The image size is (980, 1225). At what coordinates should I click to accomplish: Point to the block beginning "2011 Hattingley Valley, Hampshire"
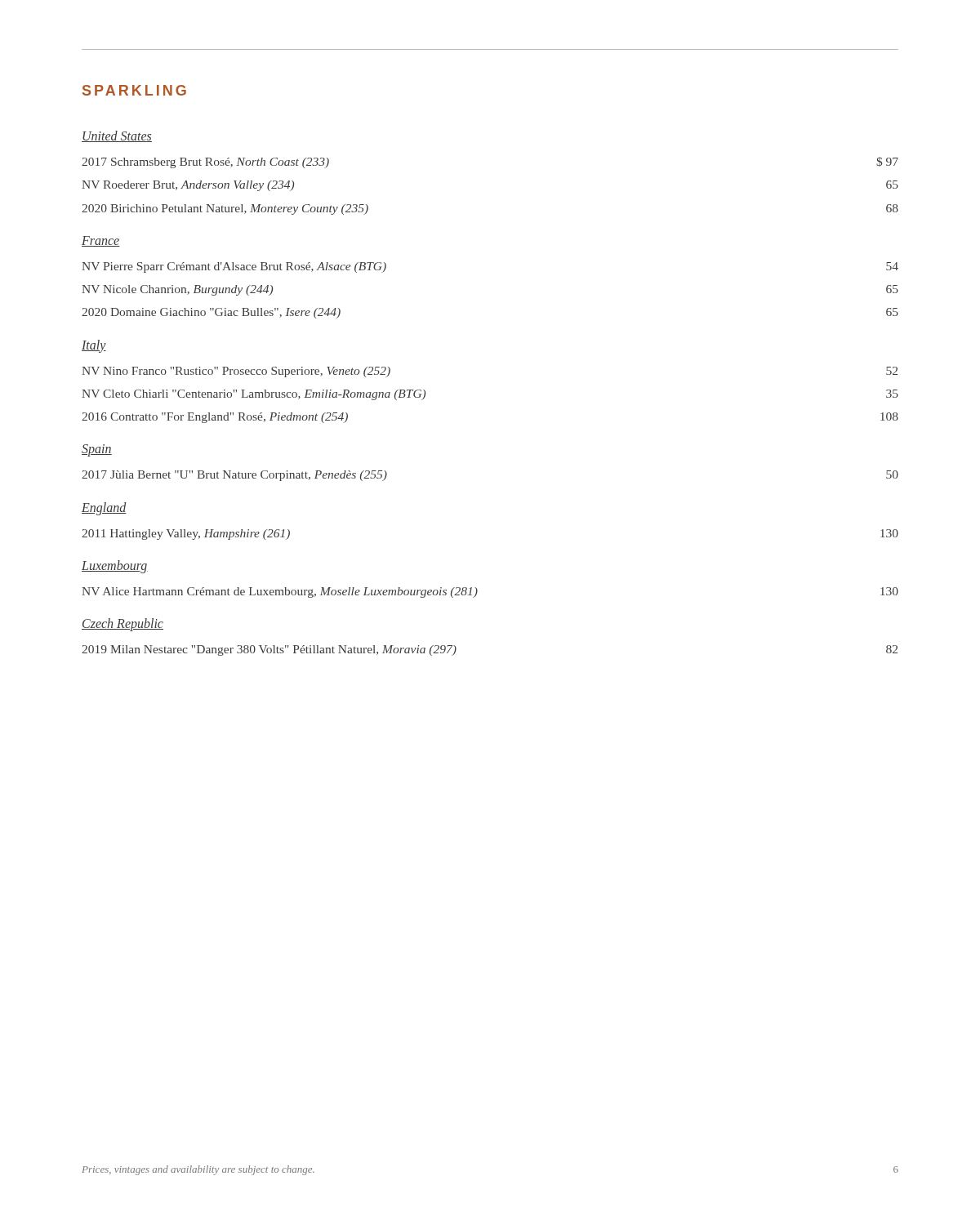click(185, 535)
